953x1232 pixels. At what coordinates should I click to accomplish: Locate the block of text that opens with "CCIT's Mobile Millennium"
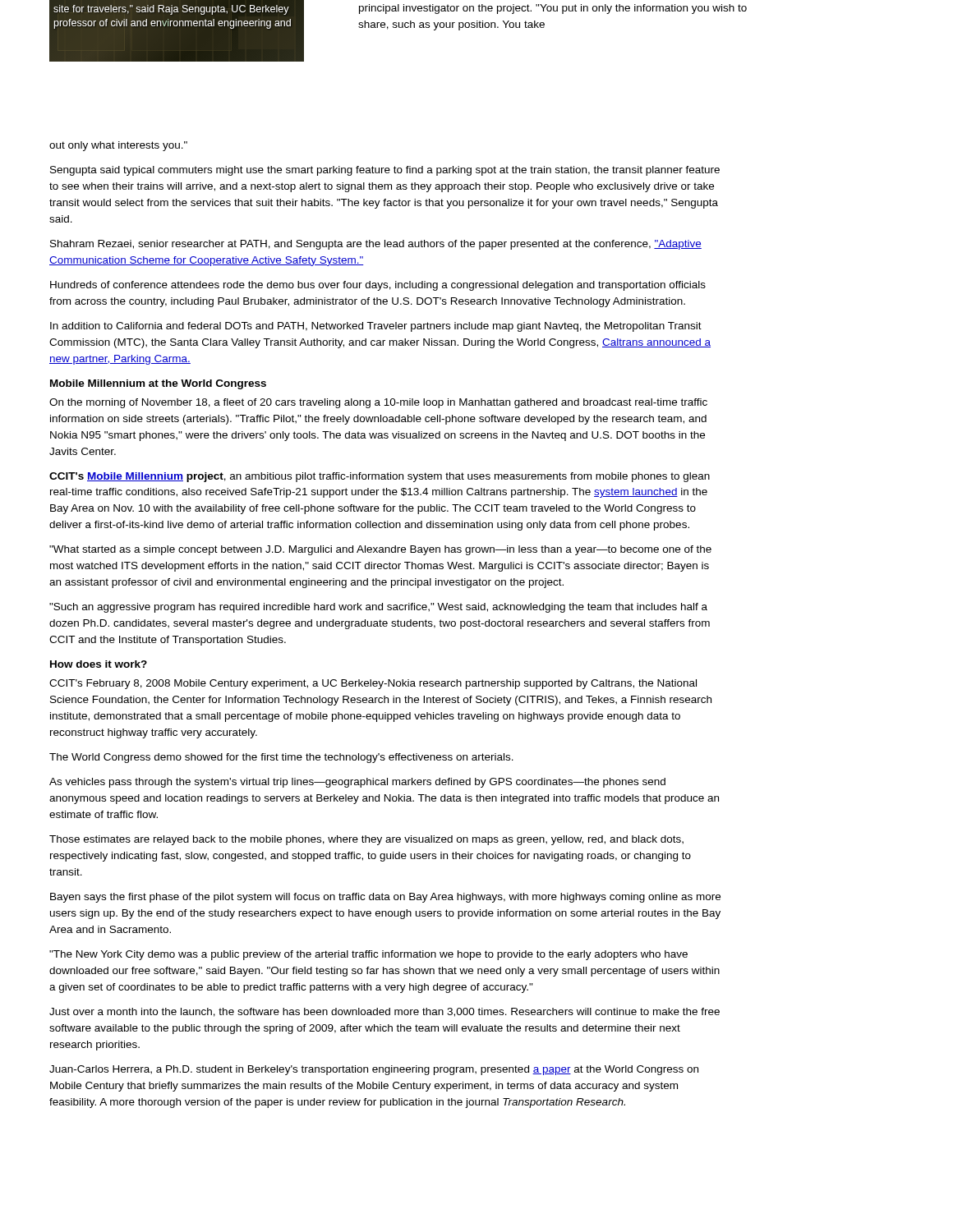tap(380, 500)
